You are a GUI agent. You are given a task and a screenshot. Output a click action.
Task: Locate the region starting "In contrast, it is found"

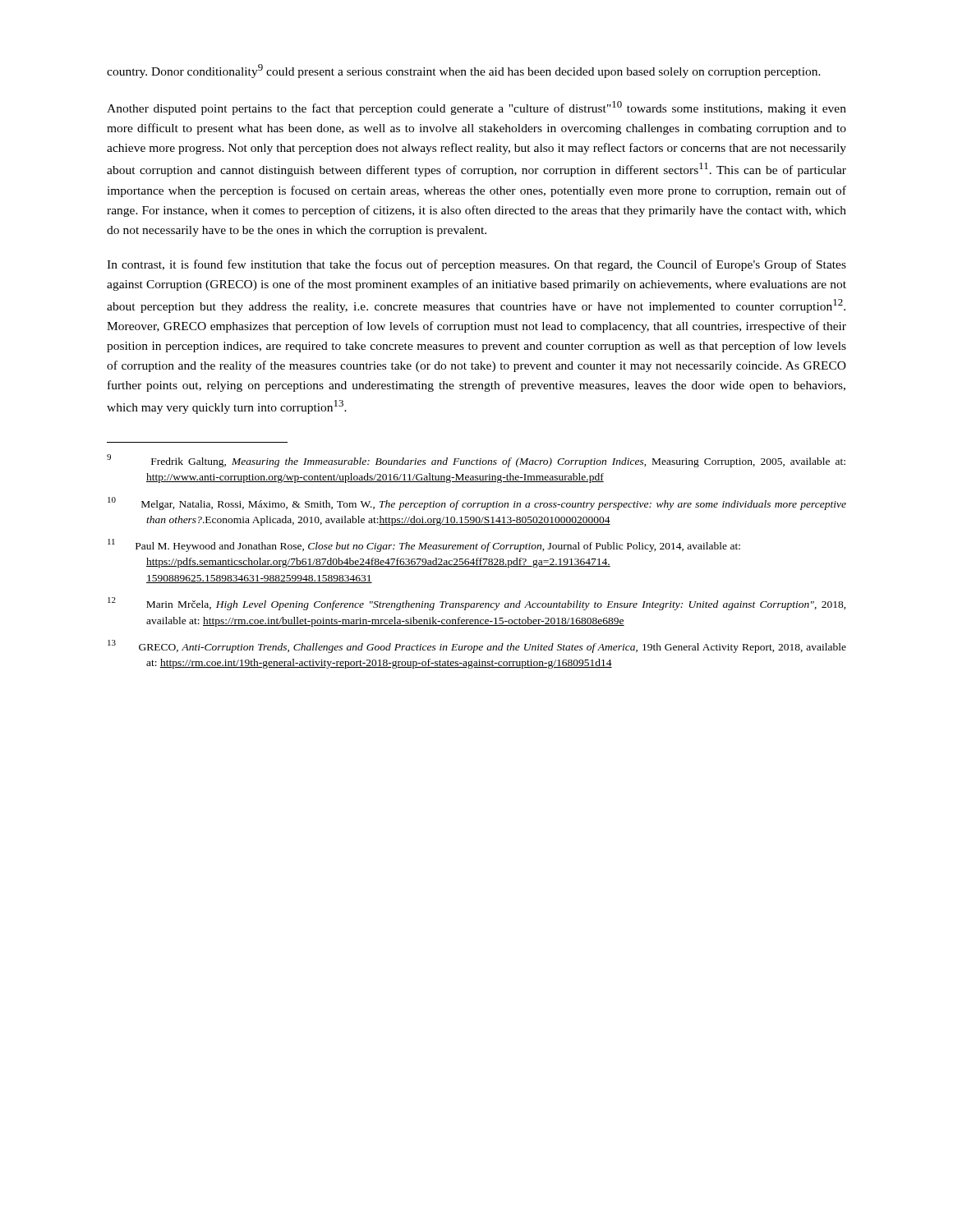[476, 335]
